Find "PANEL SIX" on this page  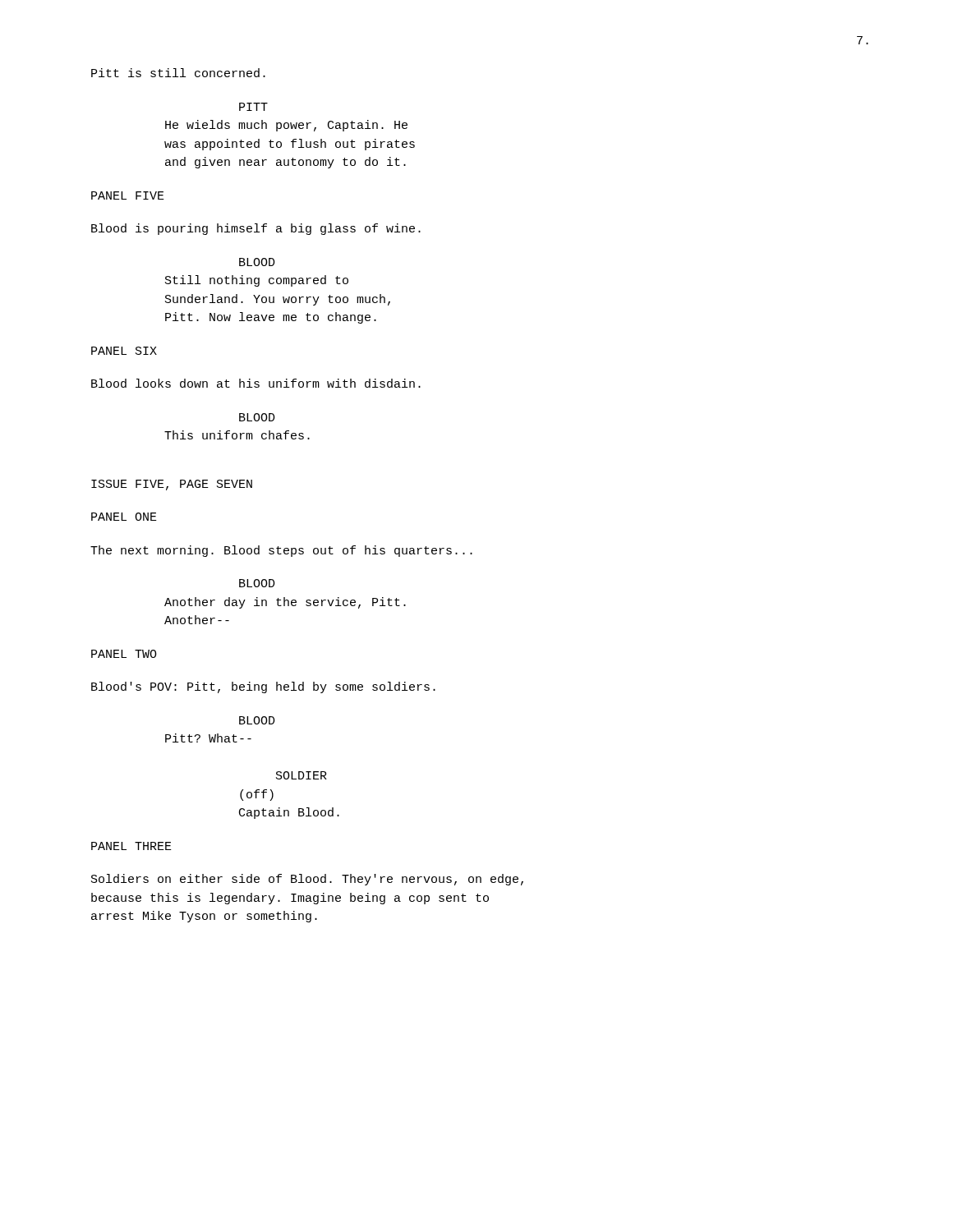124,352
